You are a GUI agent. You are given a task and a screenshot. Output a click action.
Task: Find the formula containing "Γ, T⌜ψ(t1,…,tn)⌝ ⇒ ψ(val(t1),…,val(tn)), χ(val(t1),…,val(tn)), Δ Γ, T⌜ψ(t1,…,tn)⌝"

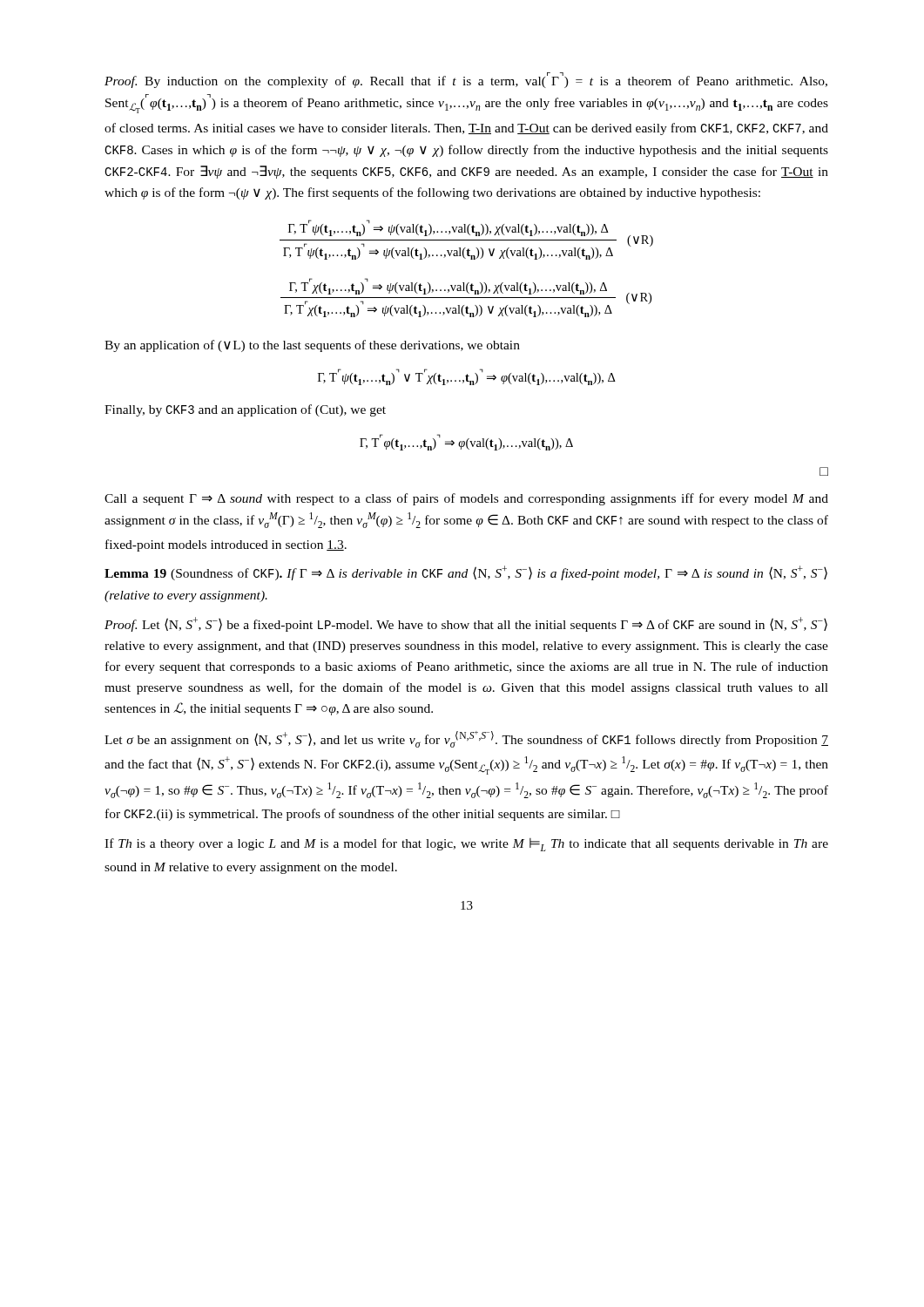click(x=466, y=269)
